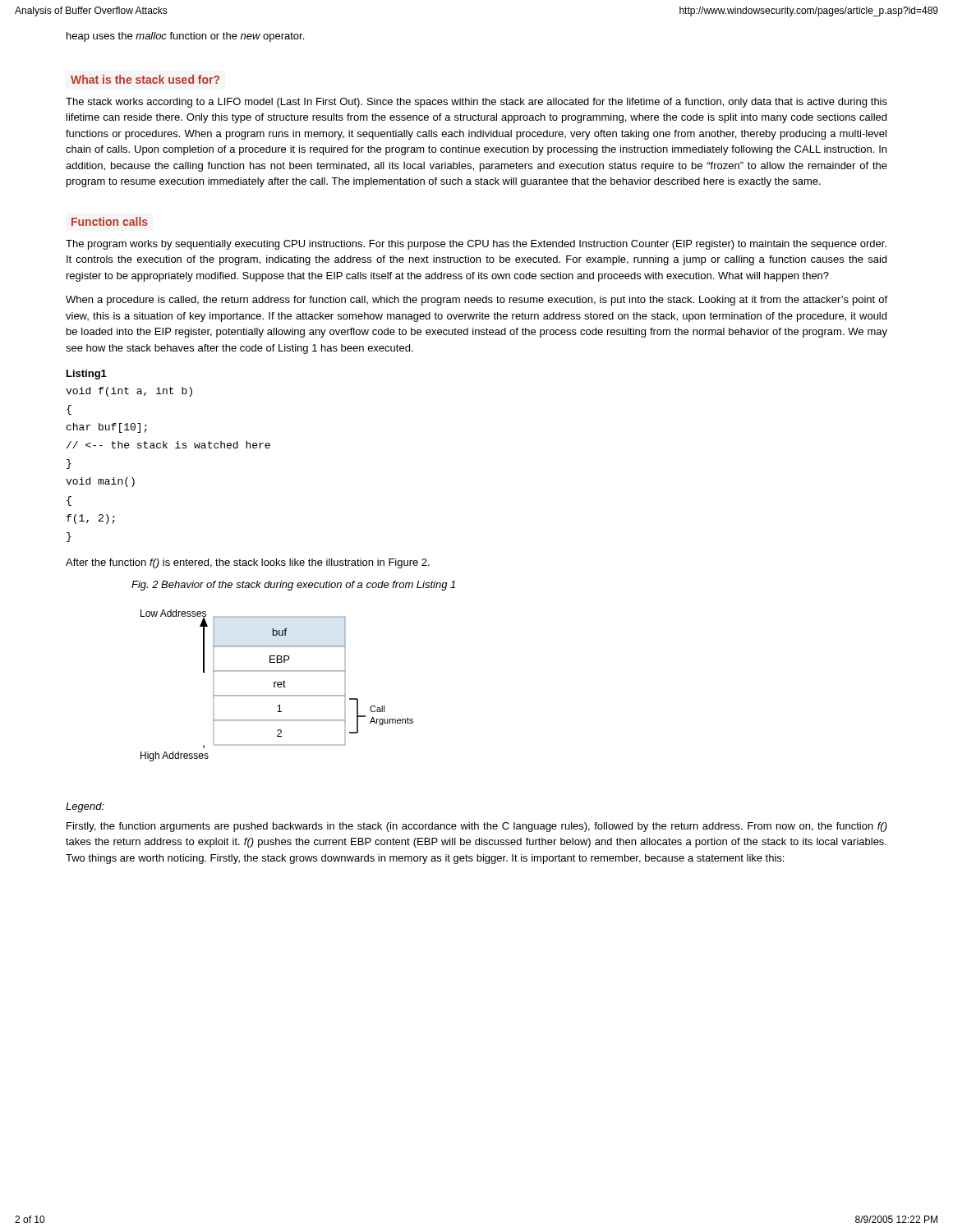Select the element starting "When a procedure"
Image resolution: width=953 pixels, height=1232 pixels.
tap(476, 324)
